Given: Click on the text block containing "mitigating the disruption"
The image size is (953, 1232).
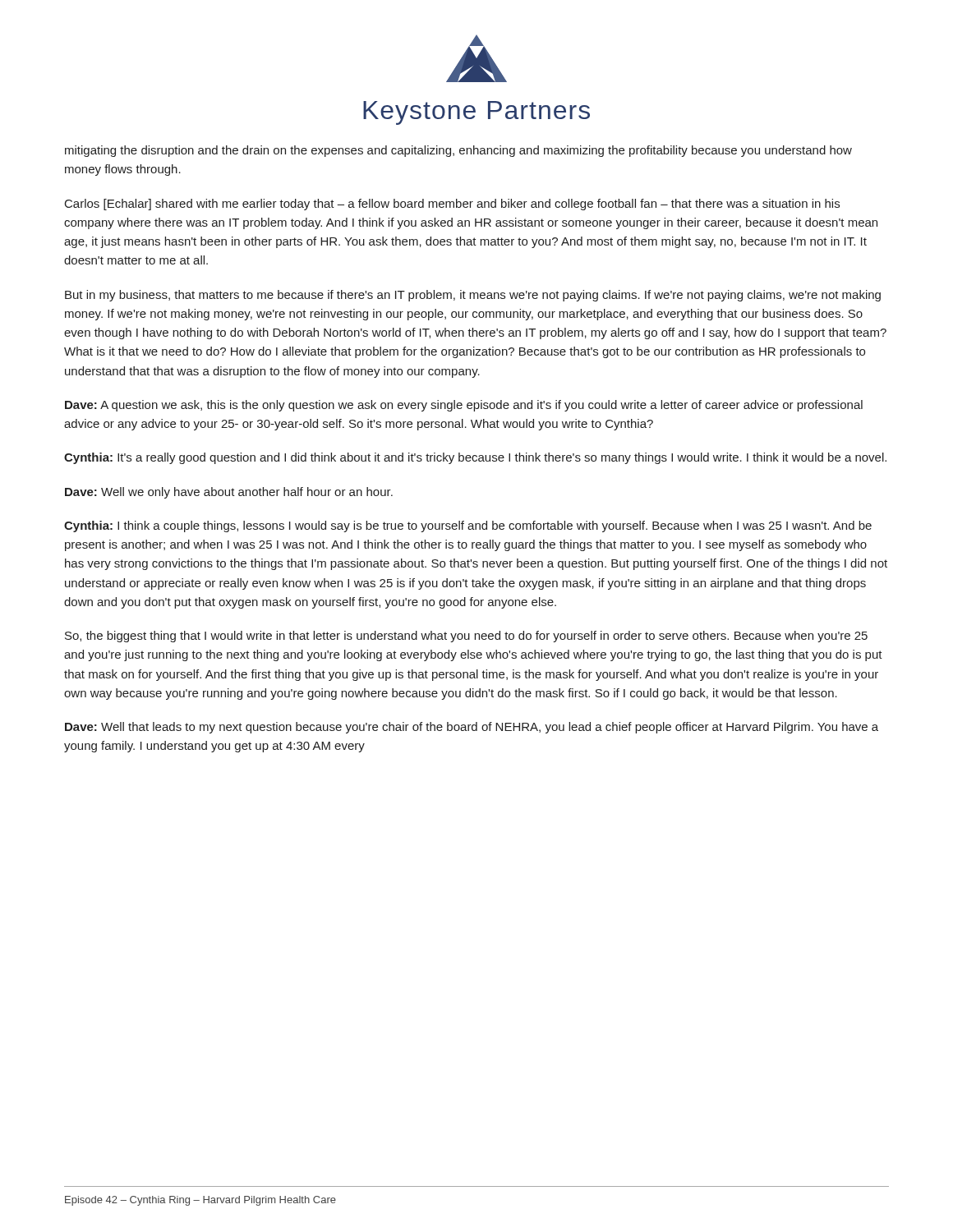Looking at the screenshot, I should (476, 160).
